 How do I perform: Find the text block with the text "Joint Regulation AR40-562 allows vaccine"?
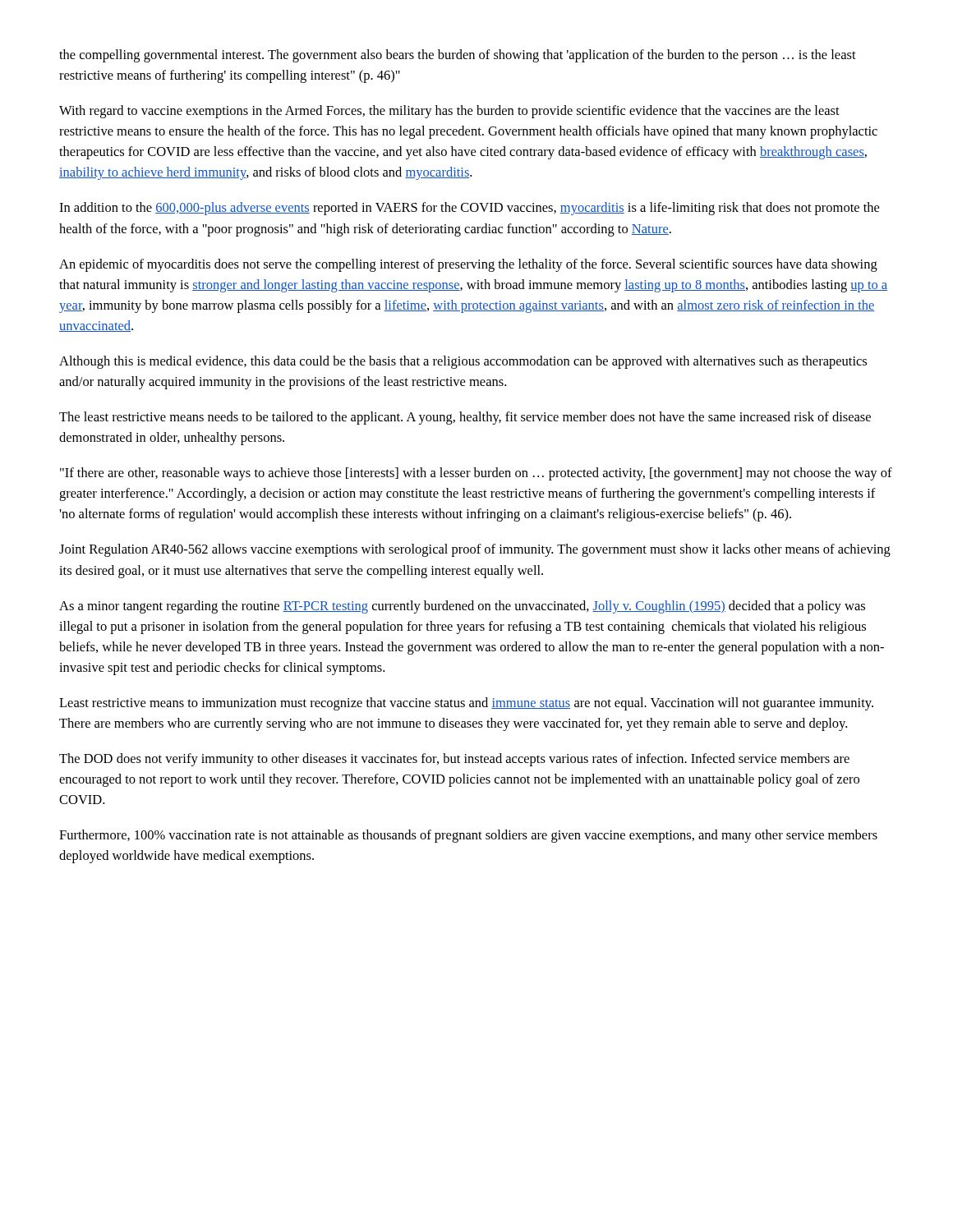tap(475, 560)
